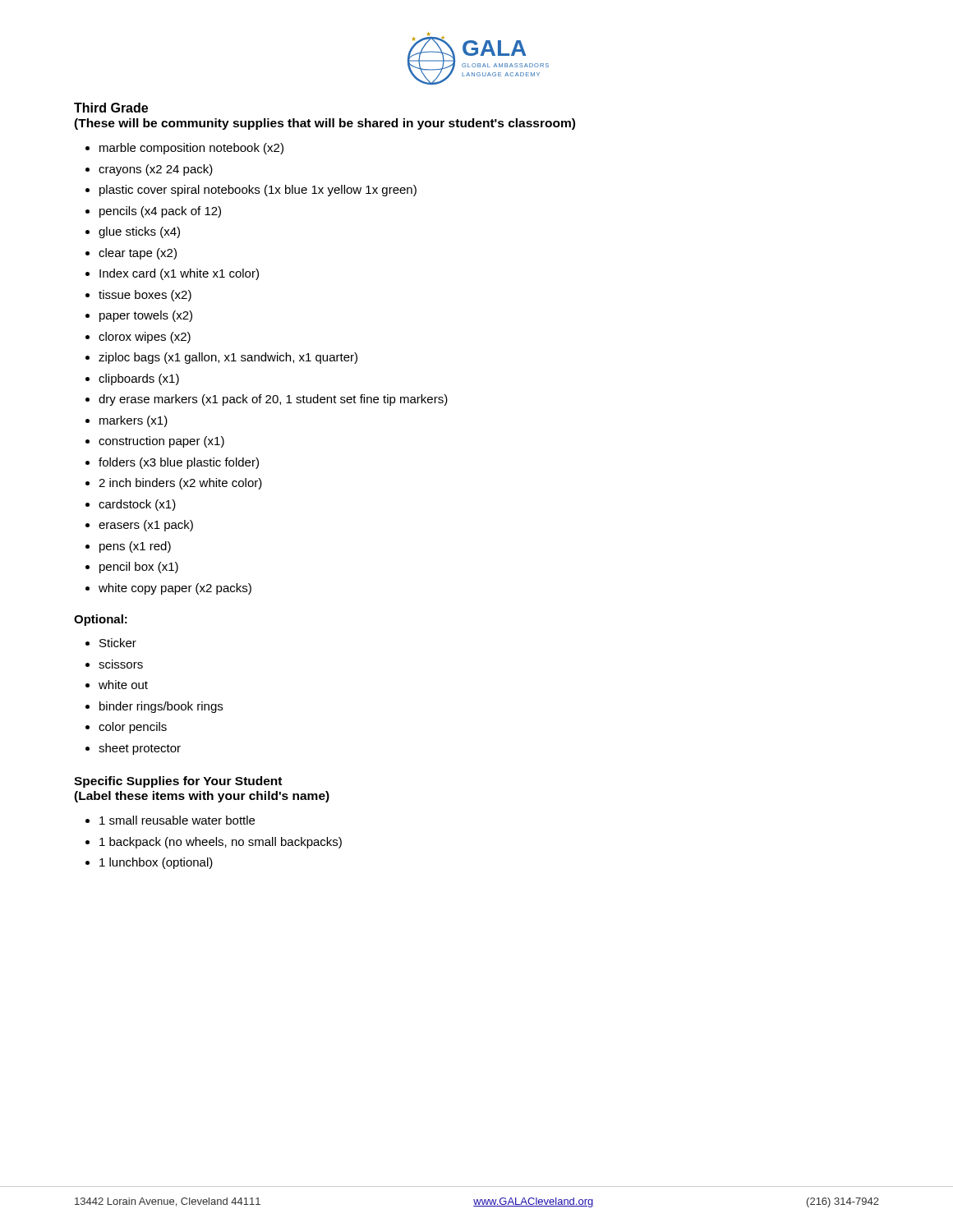Select the list item containing "marble composition notebook (x2)"
This screenshot has width=953, height=1232.
[191, 147]
